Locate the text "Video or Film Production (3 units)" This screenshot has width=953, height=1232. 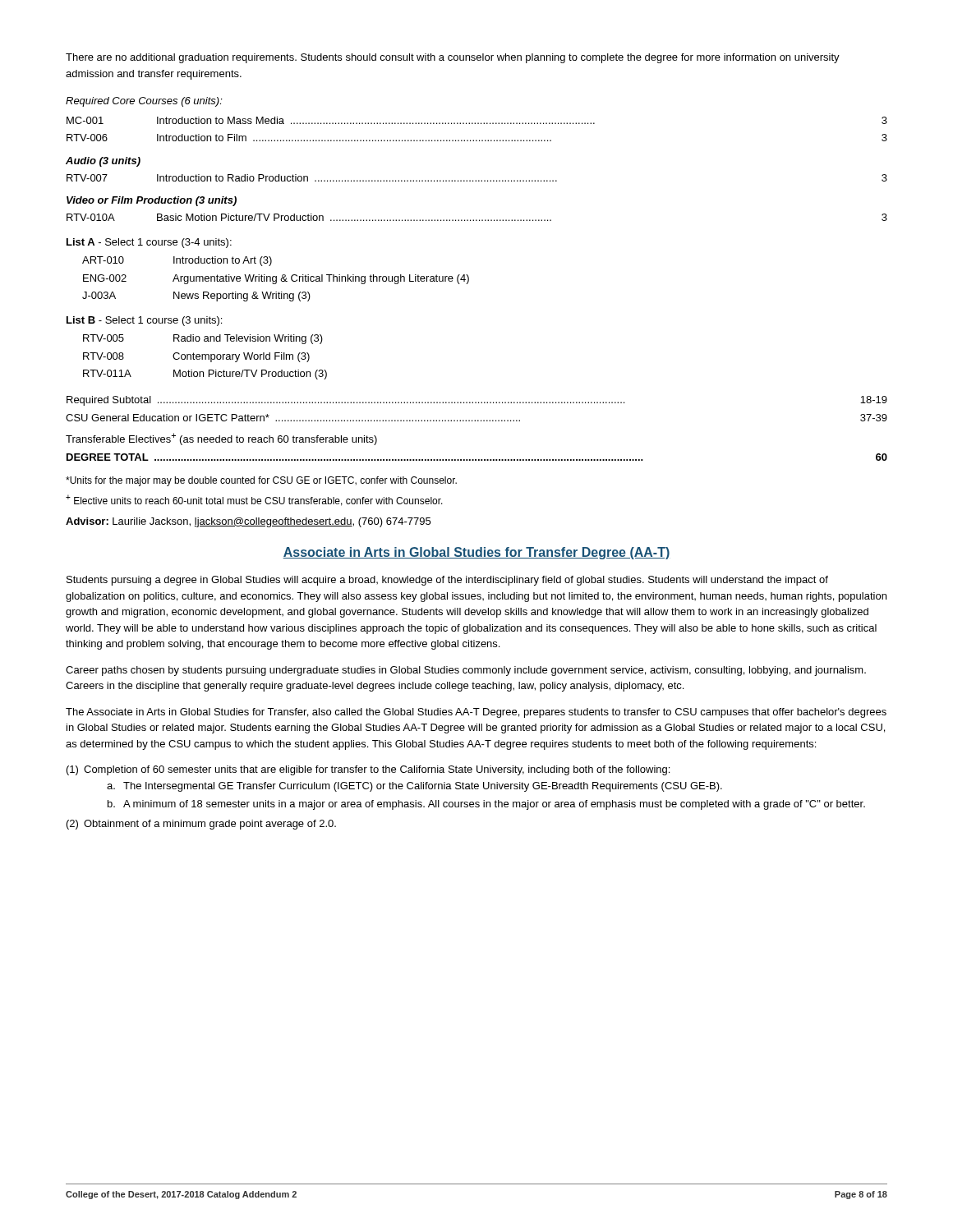coord(151,200)
